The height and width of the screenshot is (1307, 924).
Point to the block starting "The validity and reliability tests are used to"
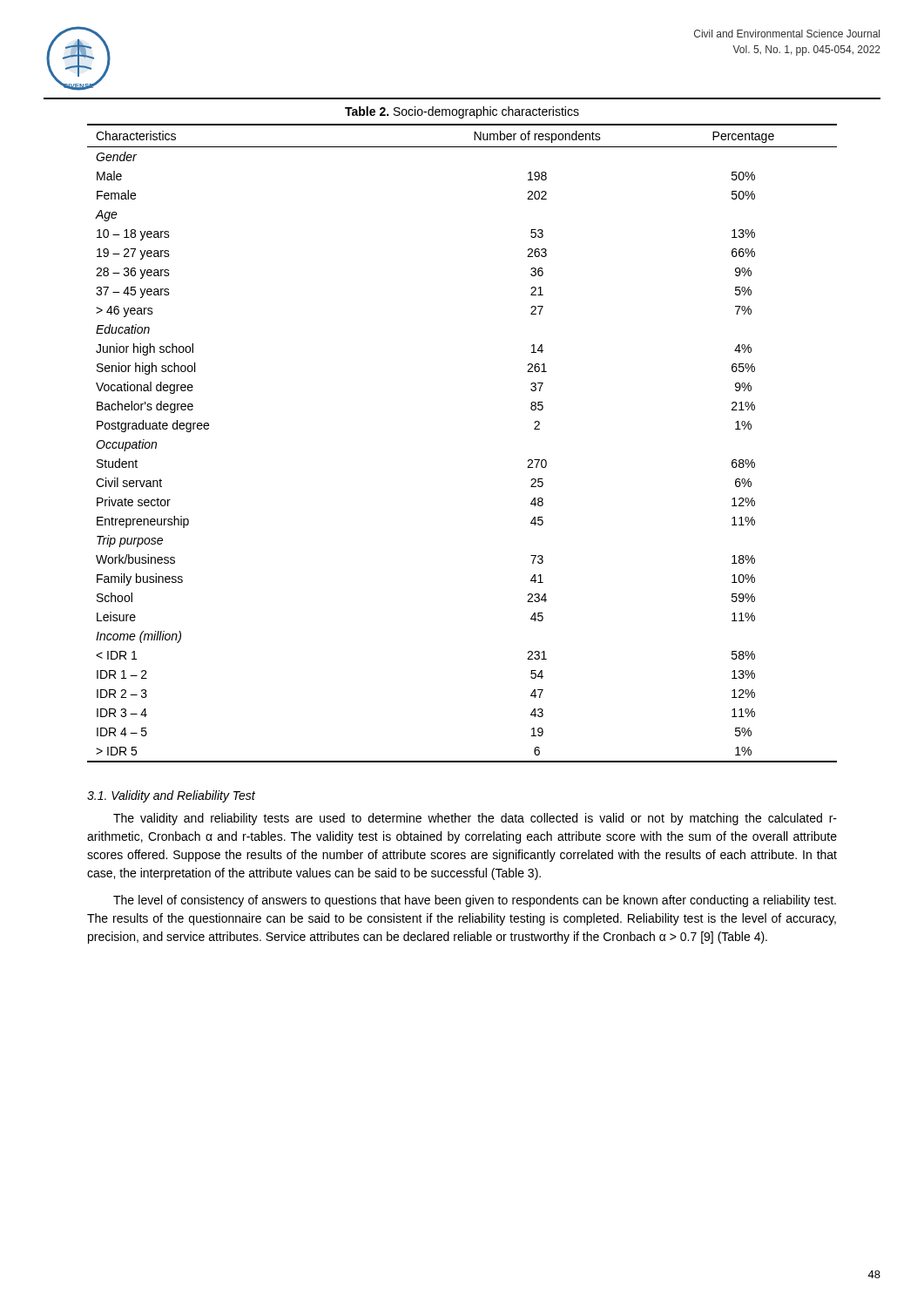click(462, 846)
